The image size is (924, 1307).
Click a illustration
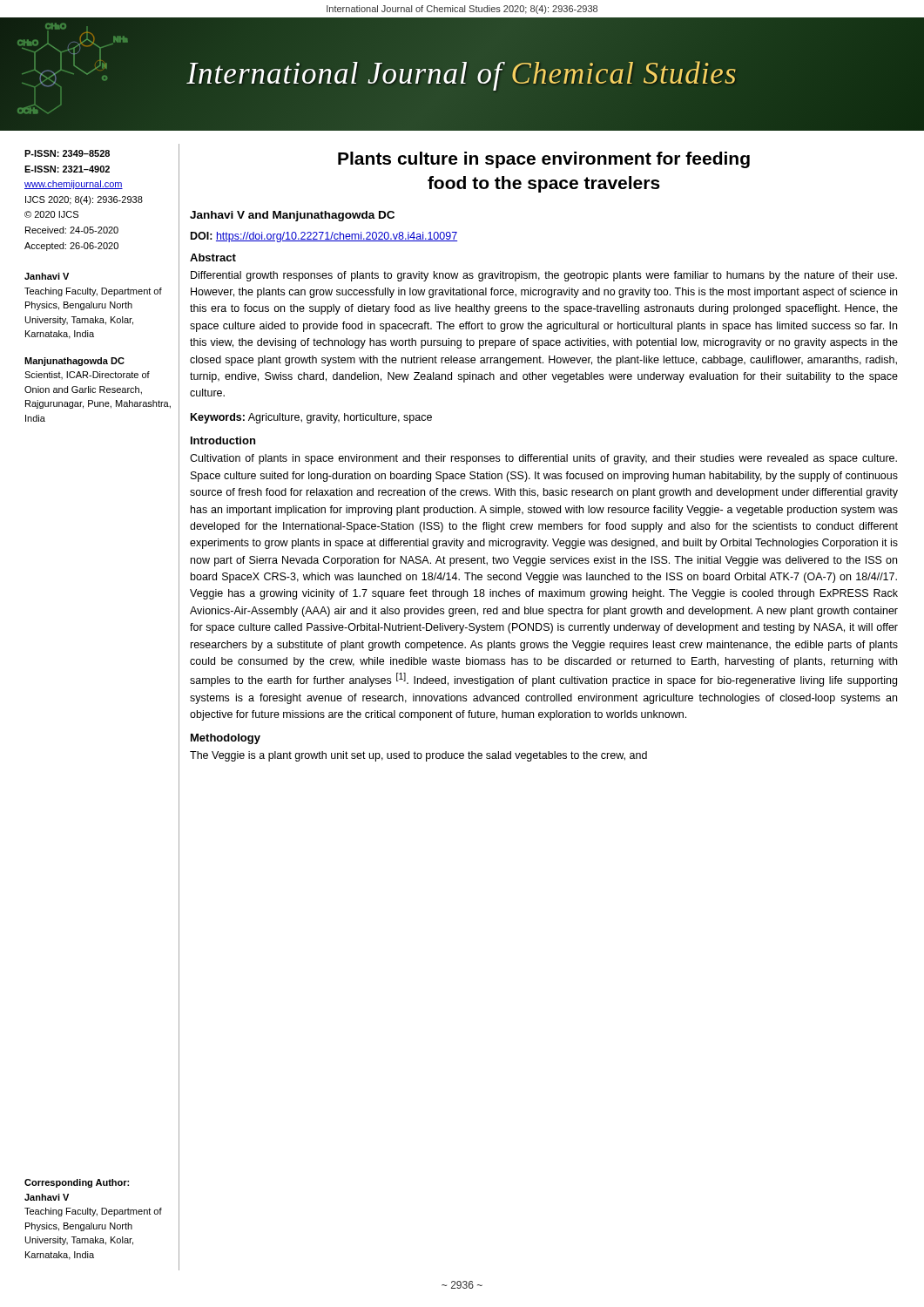tap(462, 74)
